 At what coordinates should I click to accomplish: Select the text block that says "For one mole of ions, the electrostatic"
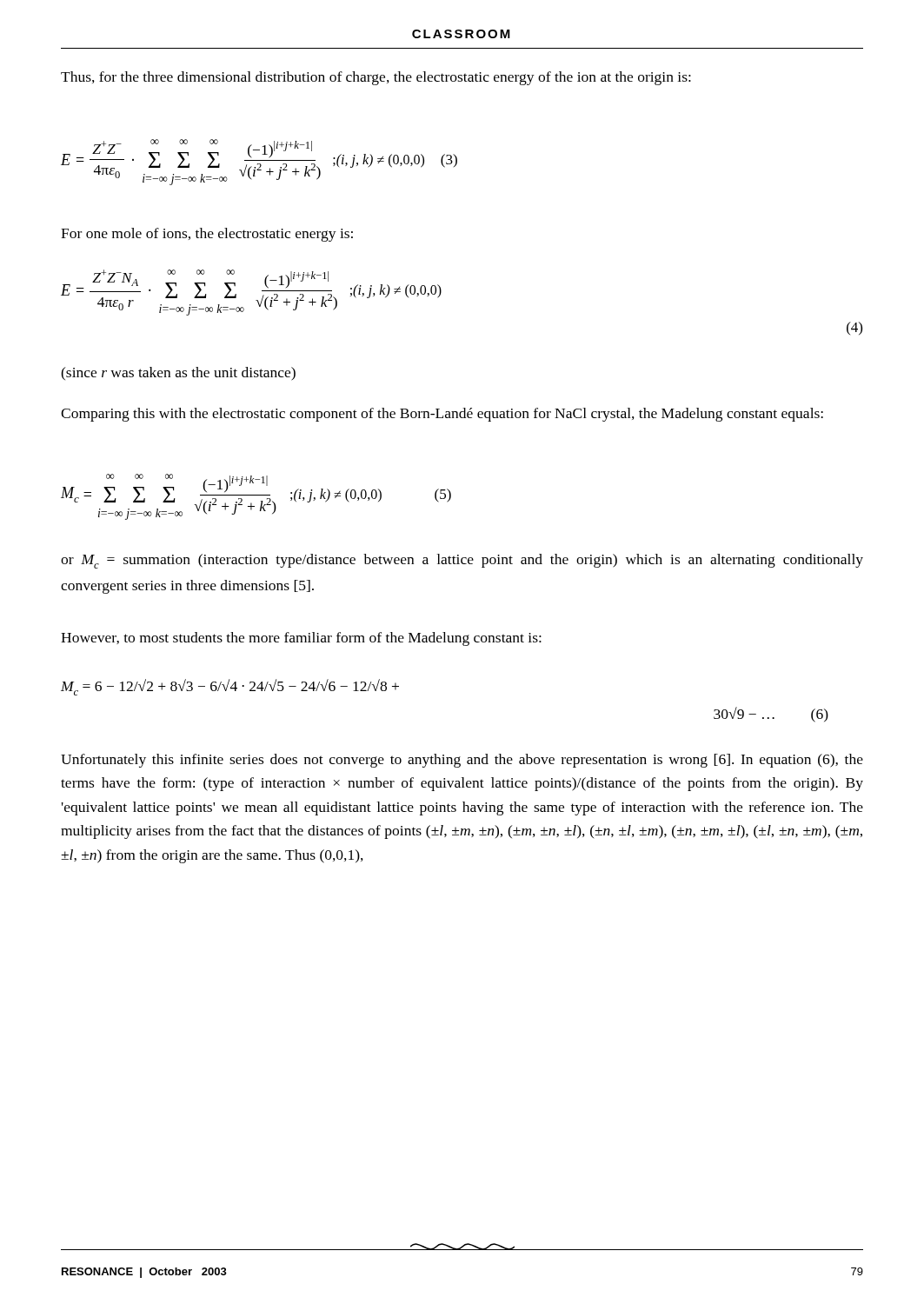[x=208, y=233]
